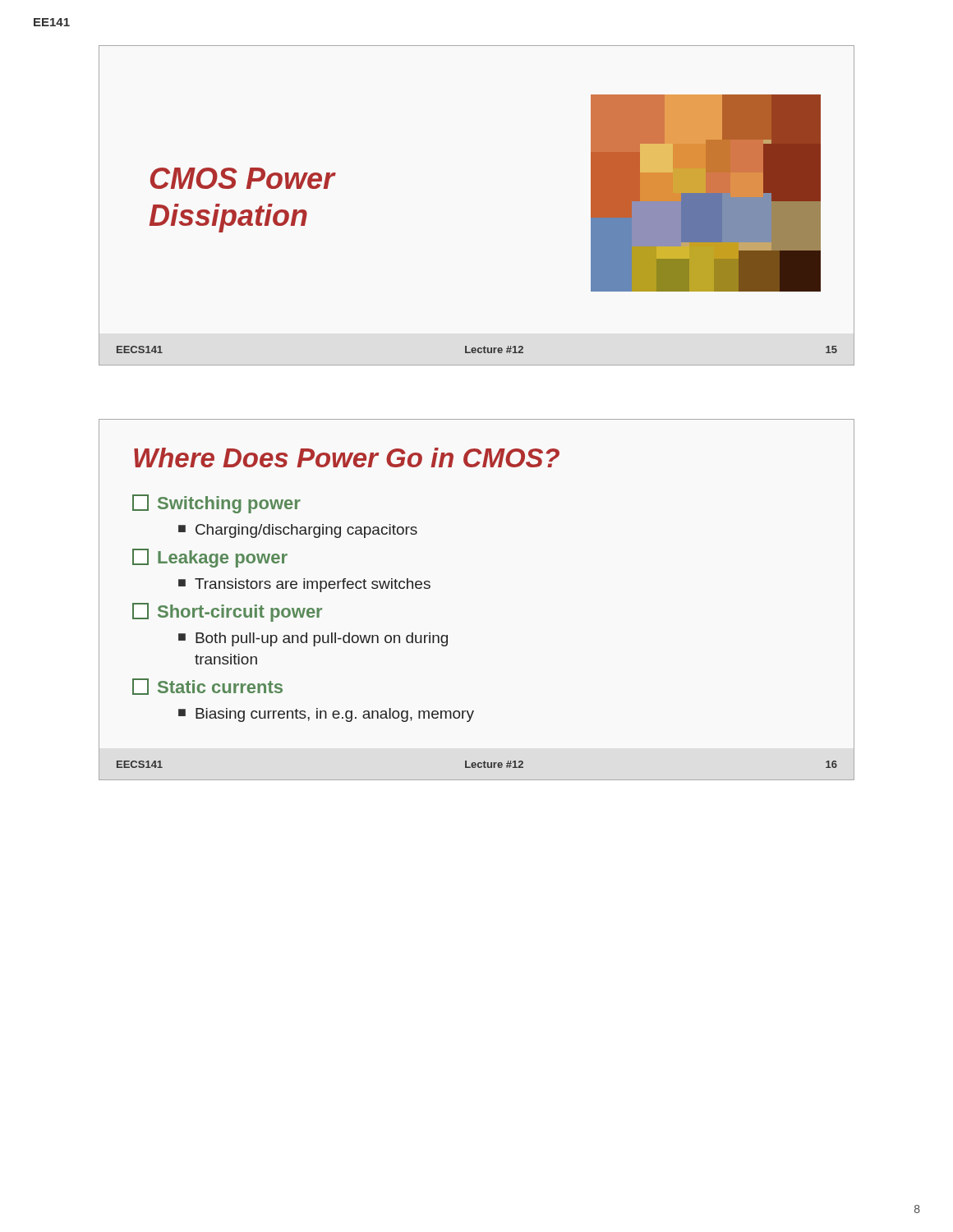953x1232 pixels.
Task: Where does it say "Short-circuit power"?
Action: click(x=240, y=612)
